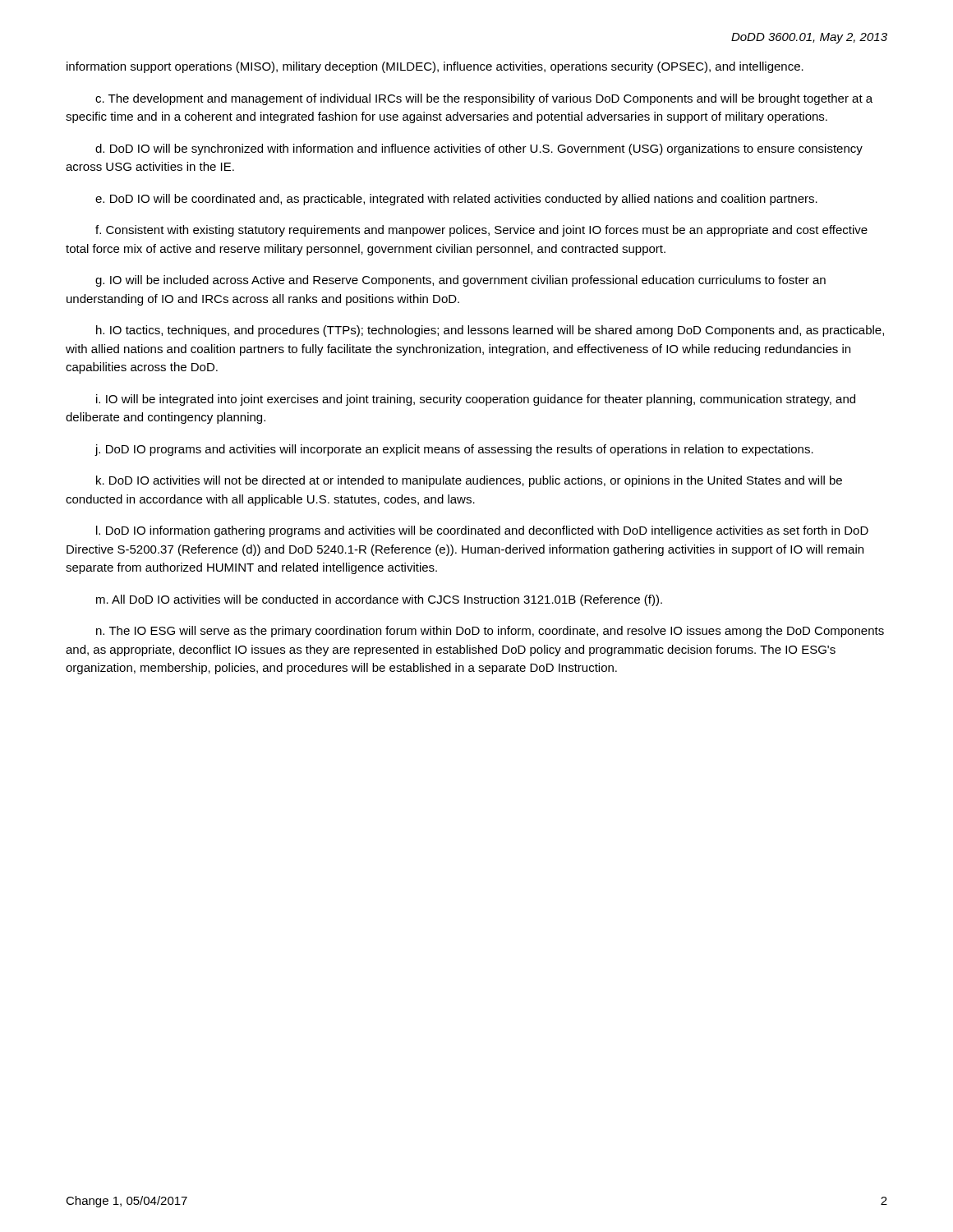
Task: Click on the text starting "m. All DoD IO activities will be conducted"
Action: coord(379,599)
